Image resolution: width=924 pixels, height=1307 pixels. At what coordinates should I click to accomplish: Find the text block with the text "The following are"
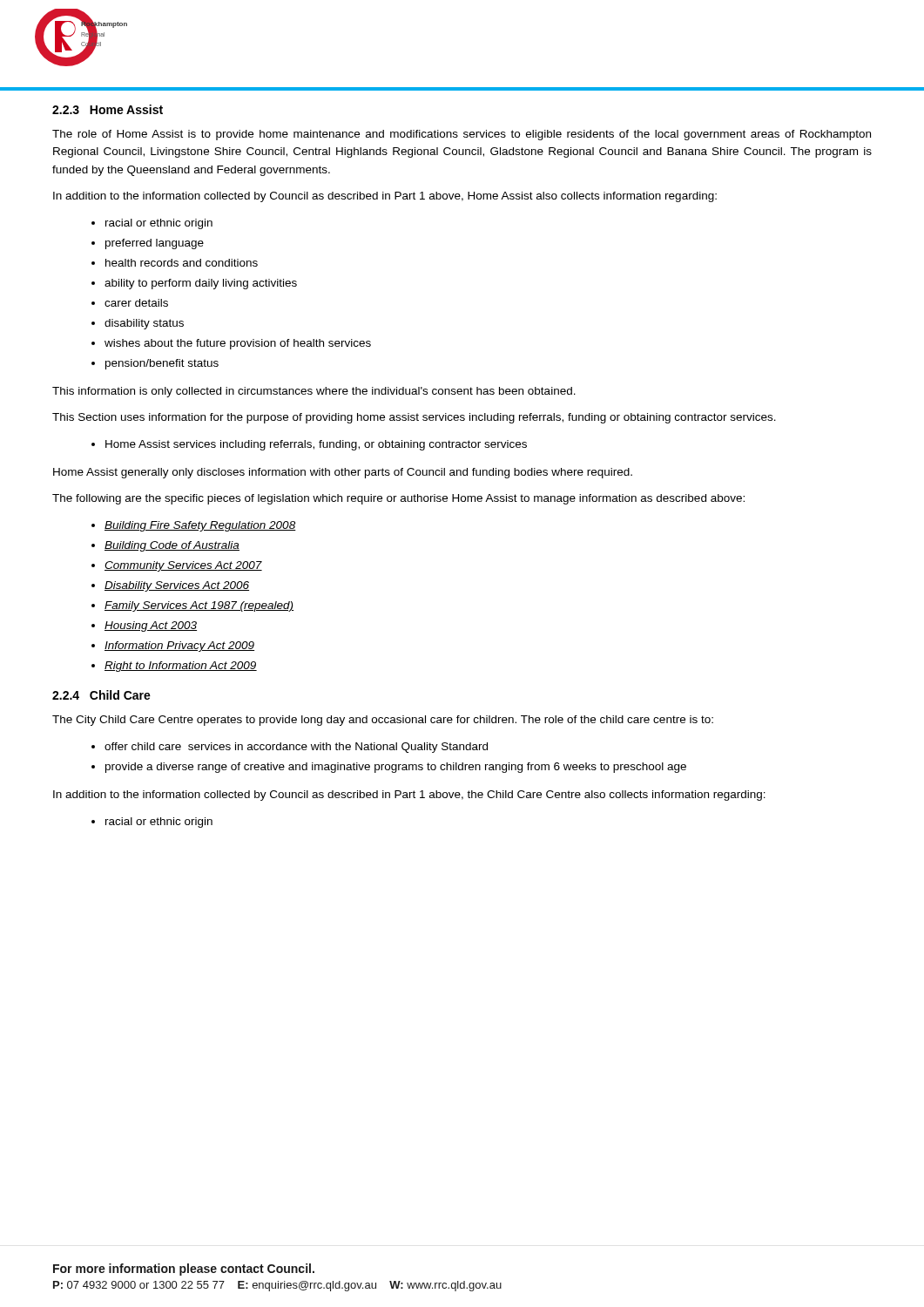click(399, 498)
